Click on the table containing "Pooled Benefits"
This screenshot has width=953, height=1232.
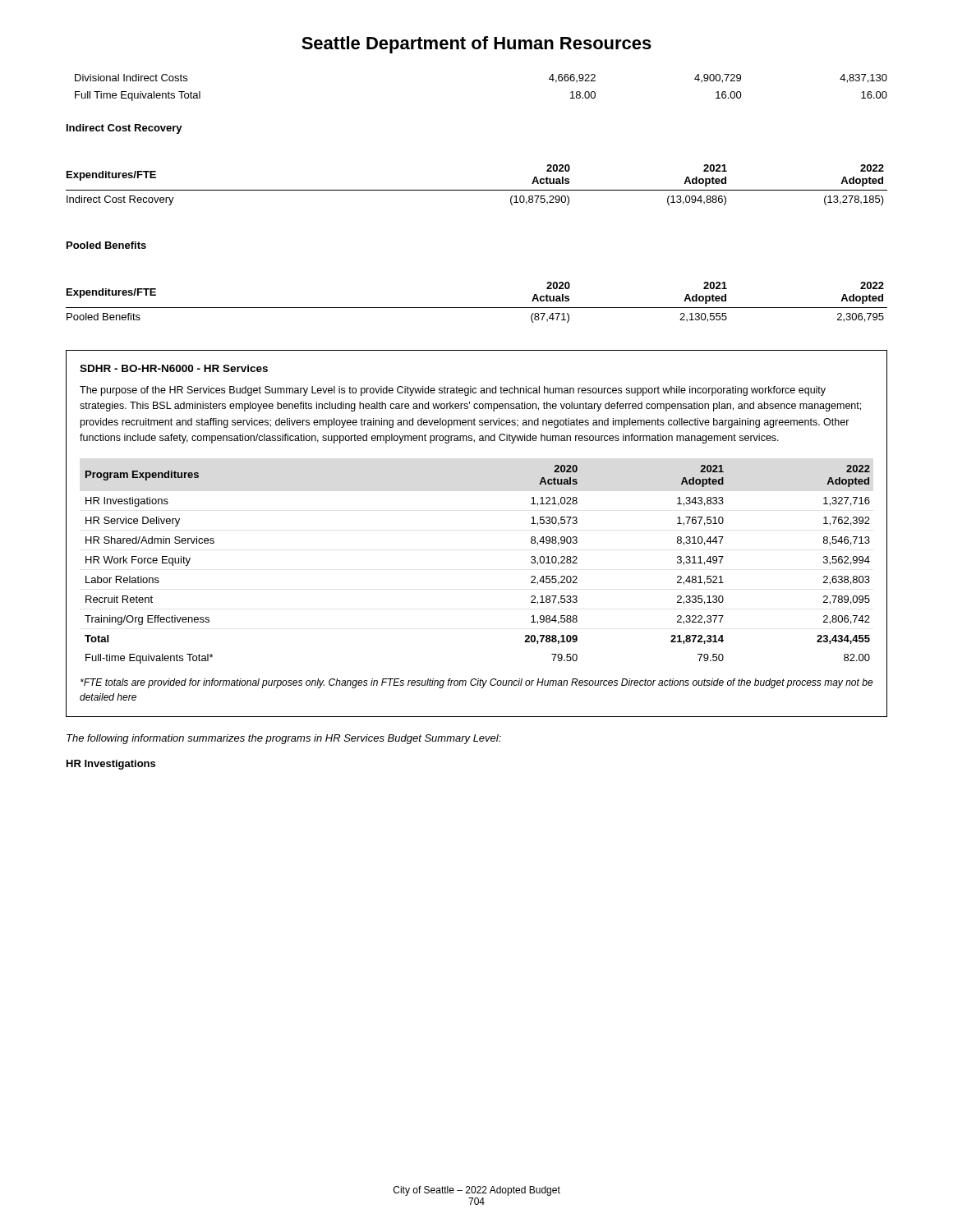(x=476, y=301)
